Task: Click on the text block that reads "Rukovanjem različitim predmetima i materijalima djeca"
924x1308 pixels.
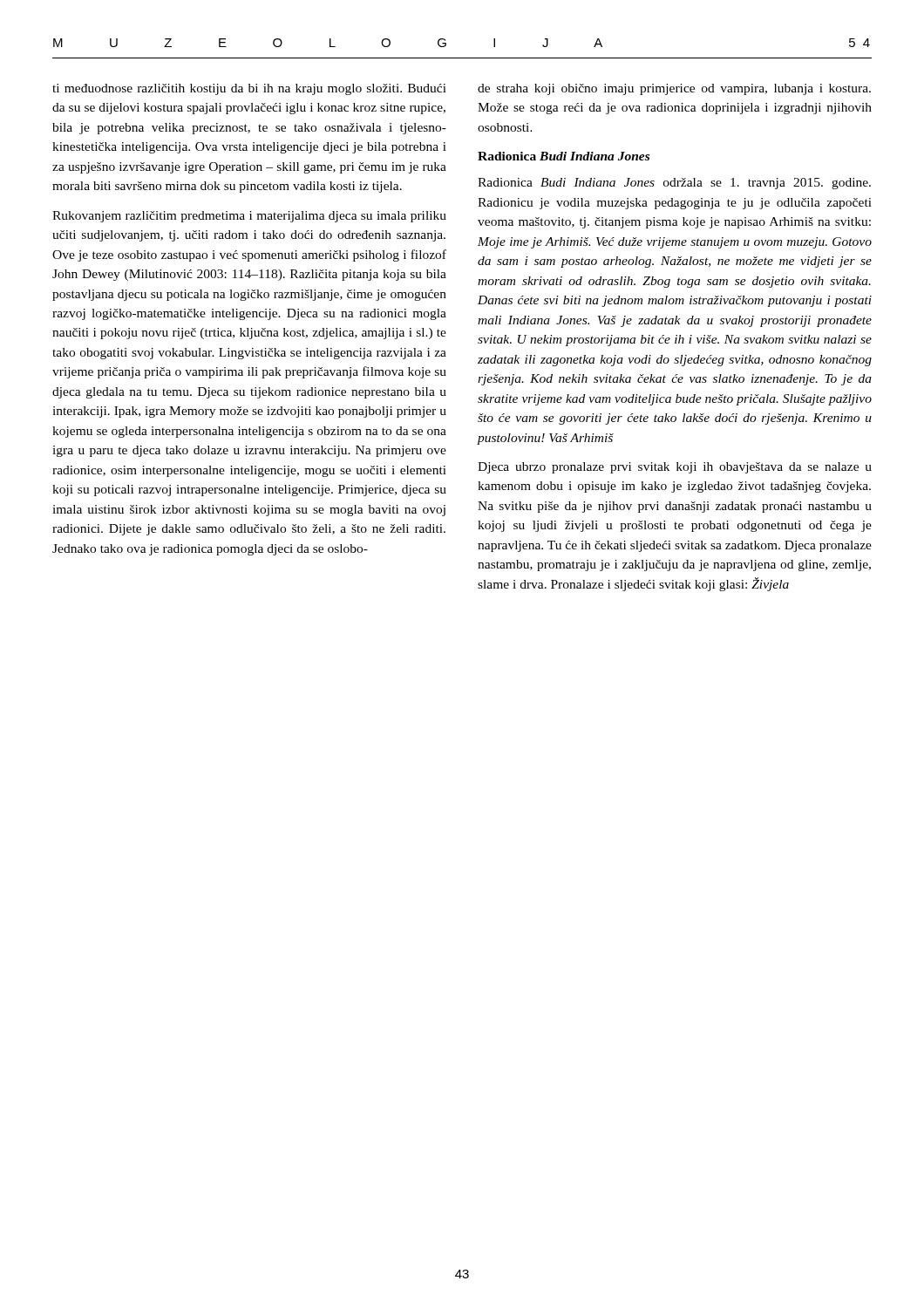Action: 249,382
